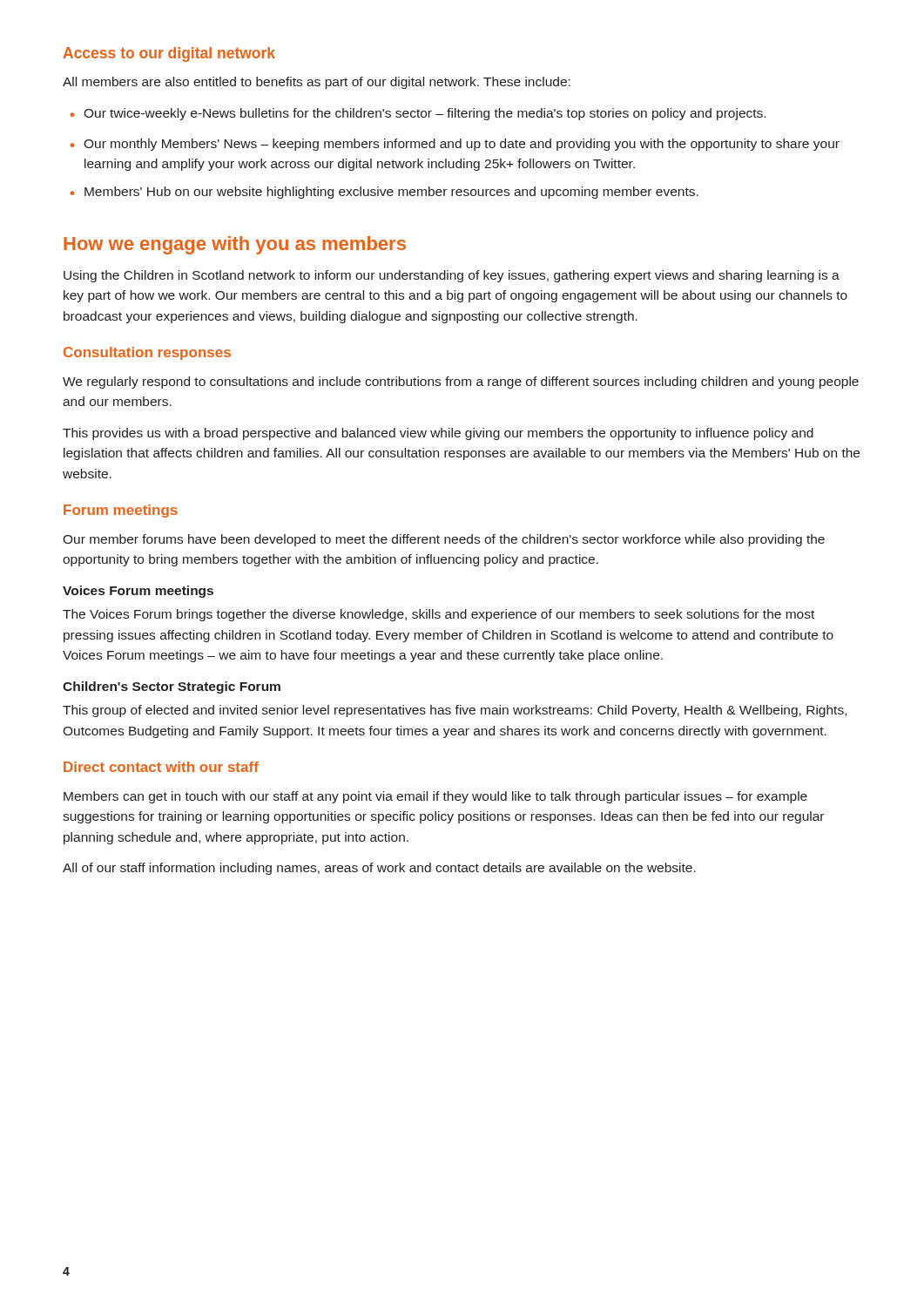Where is the passage that starts "All of our staff information"?
This screenshot has width=924, height=1307.
point(380,868)
